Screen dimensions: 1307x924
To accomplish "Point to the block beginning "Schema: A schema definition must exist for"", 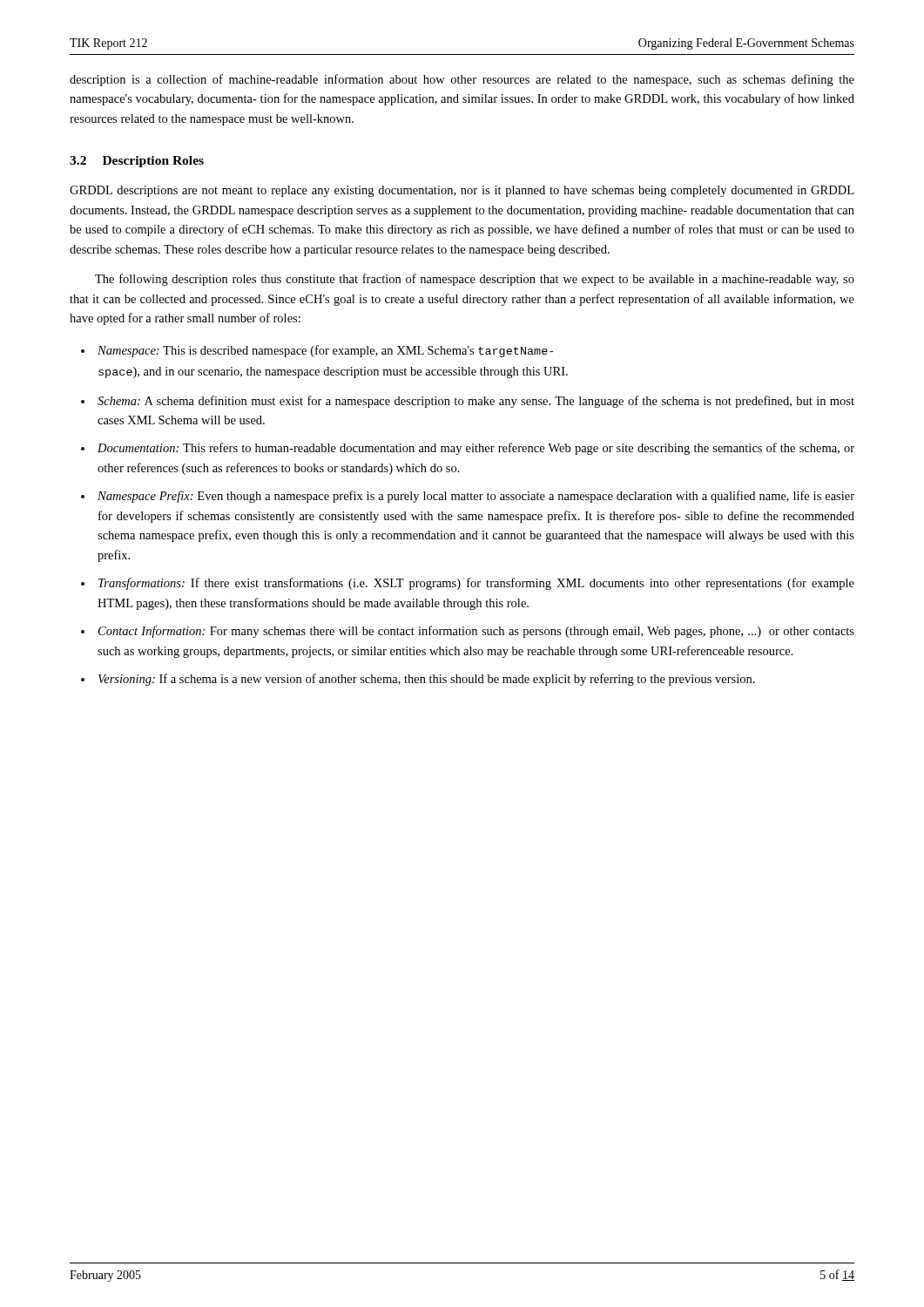I will (476, 410).
